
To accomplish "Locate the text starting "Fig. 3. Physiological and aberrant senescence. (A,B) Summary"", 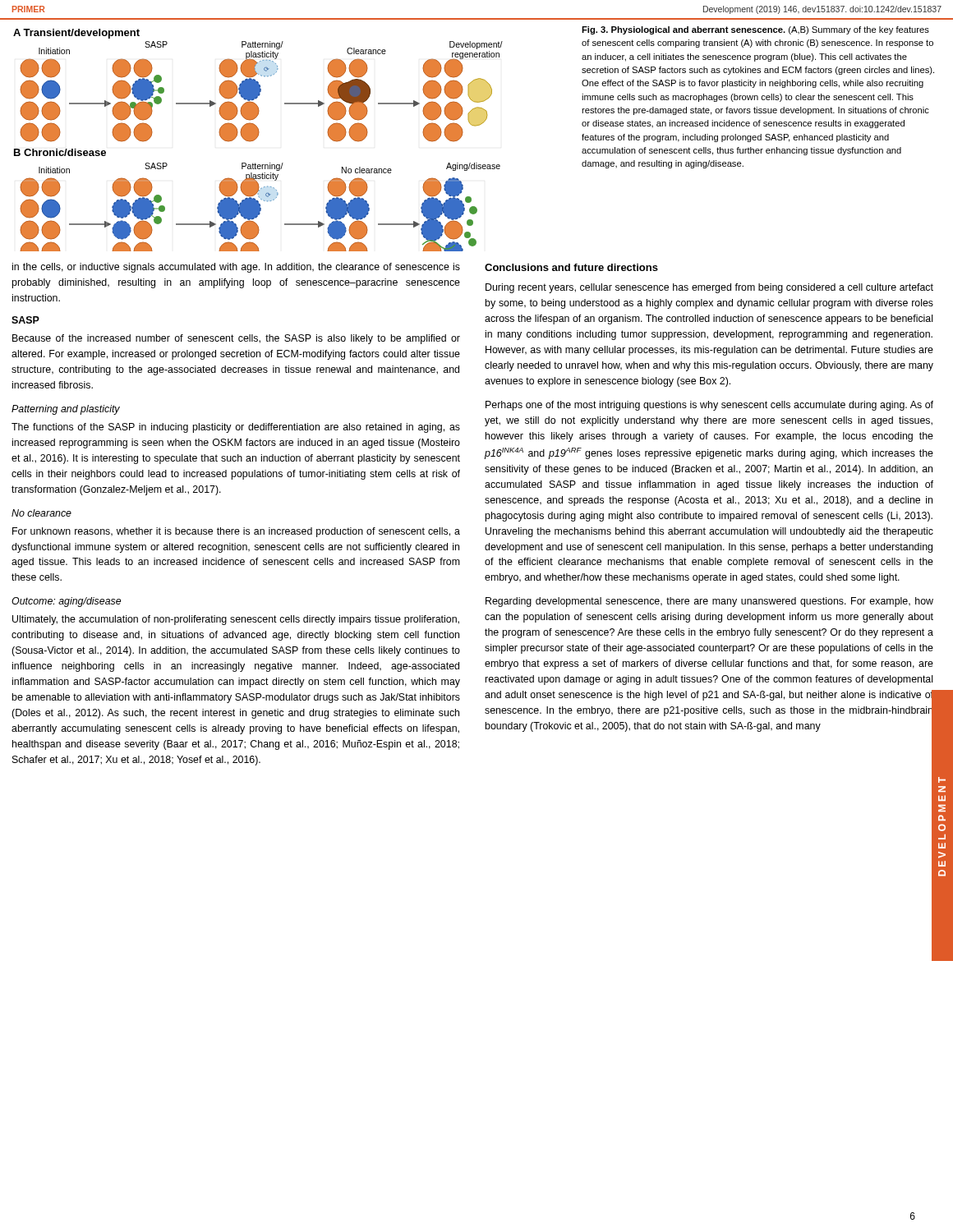I will 758,97.
